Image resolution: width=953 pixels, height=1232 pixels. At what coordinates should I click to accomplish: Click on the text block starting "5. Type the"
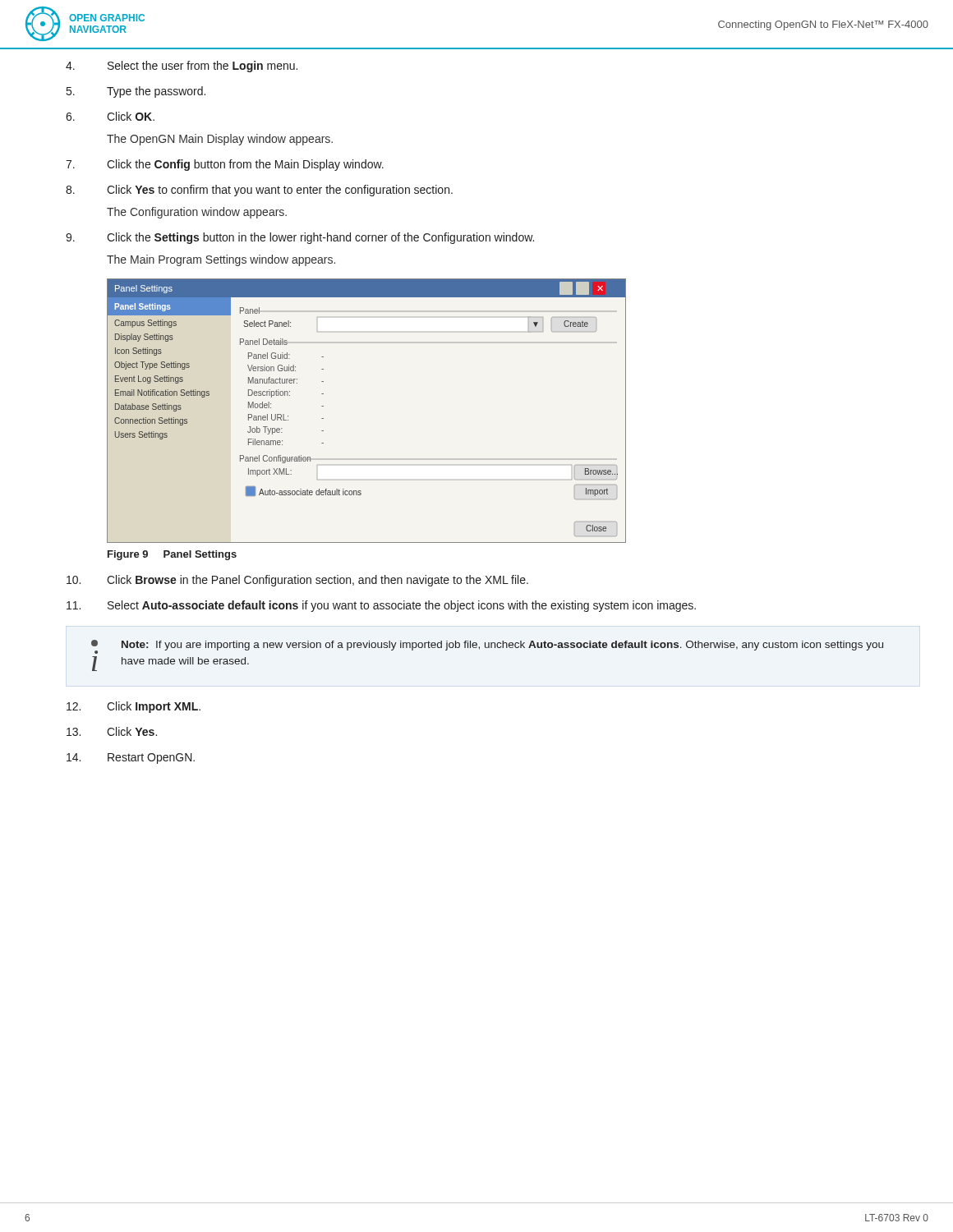pyautogui.click(x=136, y=92)
